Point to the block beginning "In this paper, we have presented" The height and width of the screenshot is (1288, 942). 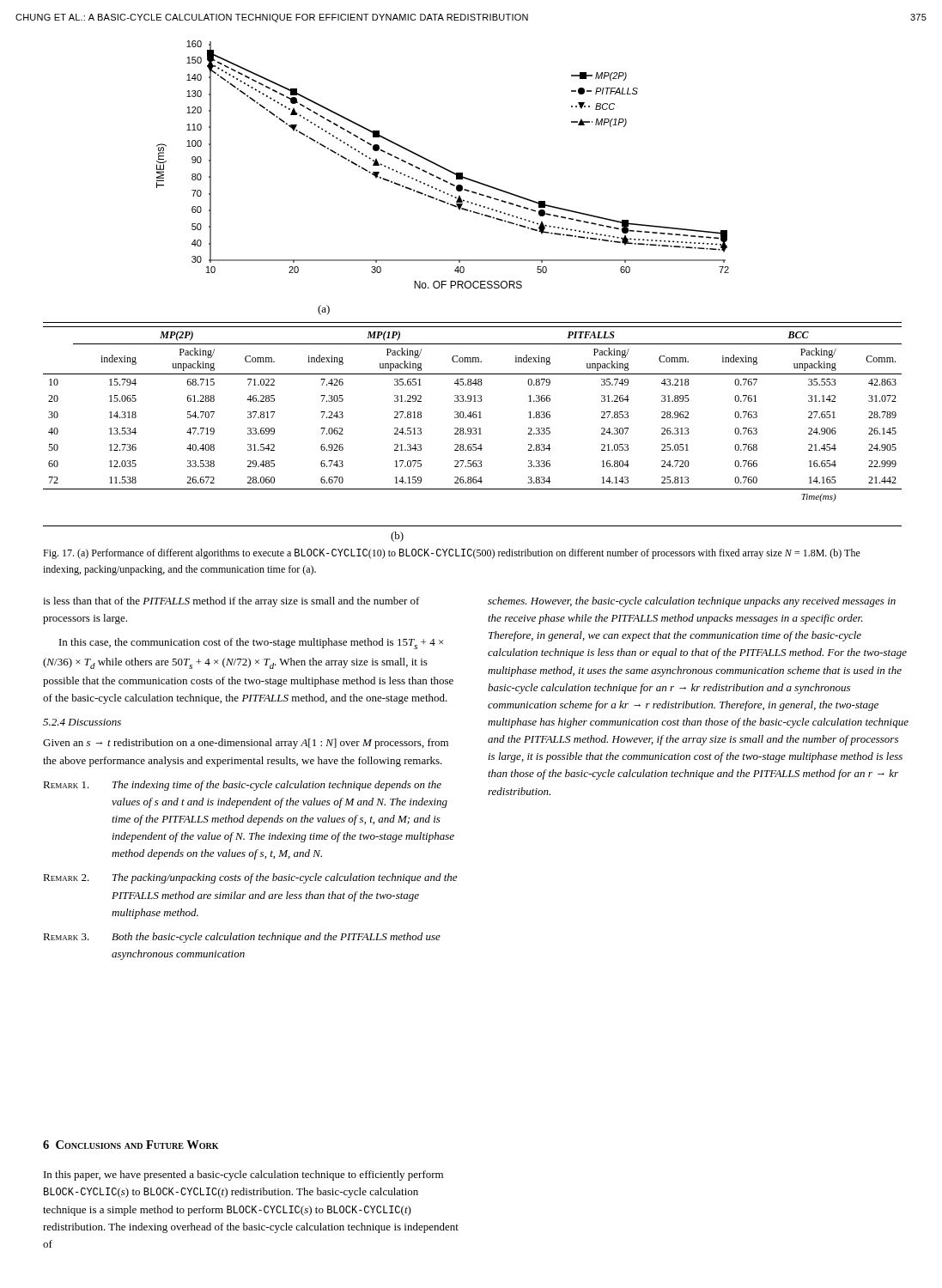pos(253,1210)
